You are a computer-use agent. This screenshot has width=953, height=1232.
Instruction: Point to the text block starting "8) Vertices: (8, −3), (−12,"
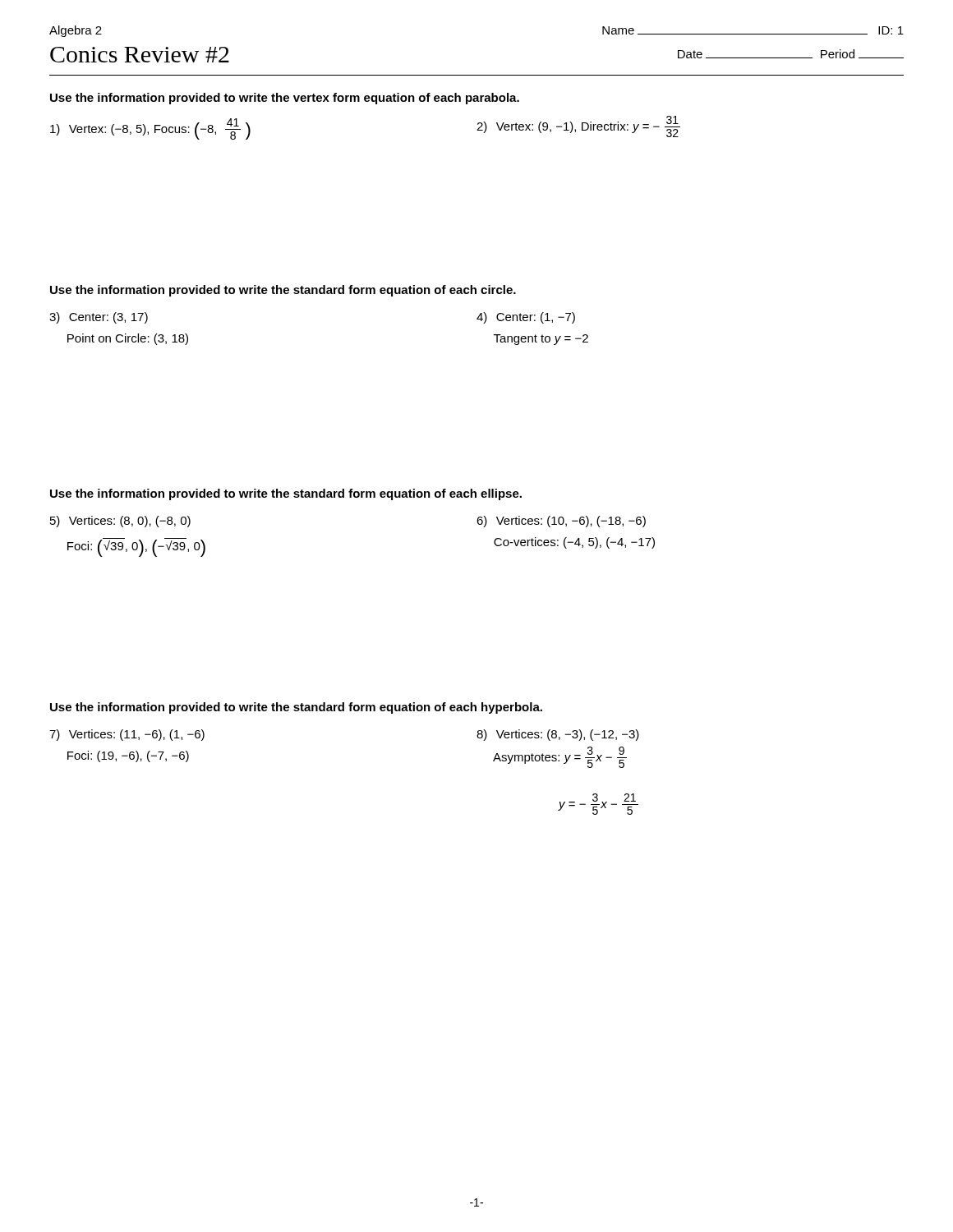[x=558, y=773]
